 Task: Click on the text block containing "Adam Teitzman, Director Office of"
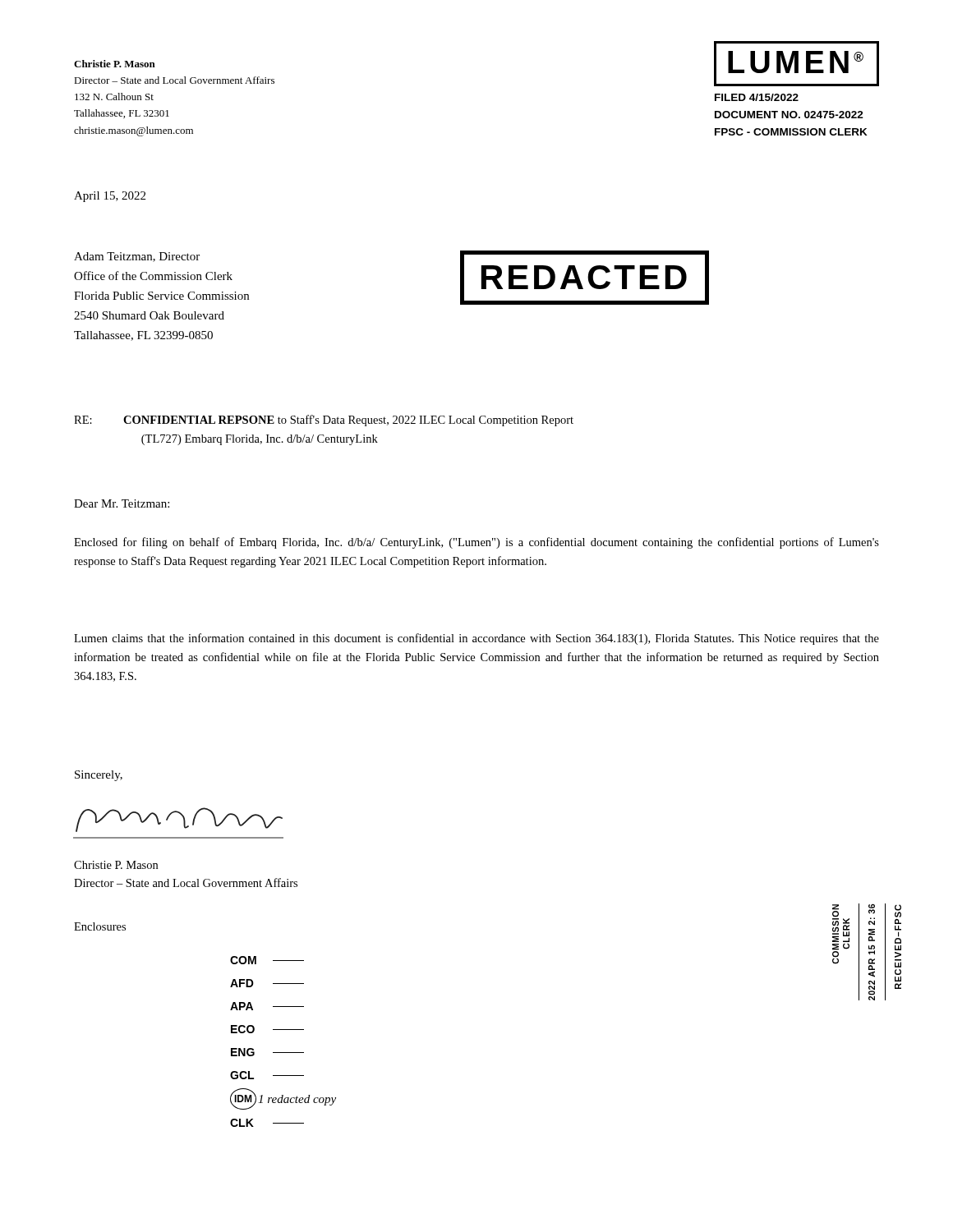(x=162, y=296)
